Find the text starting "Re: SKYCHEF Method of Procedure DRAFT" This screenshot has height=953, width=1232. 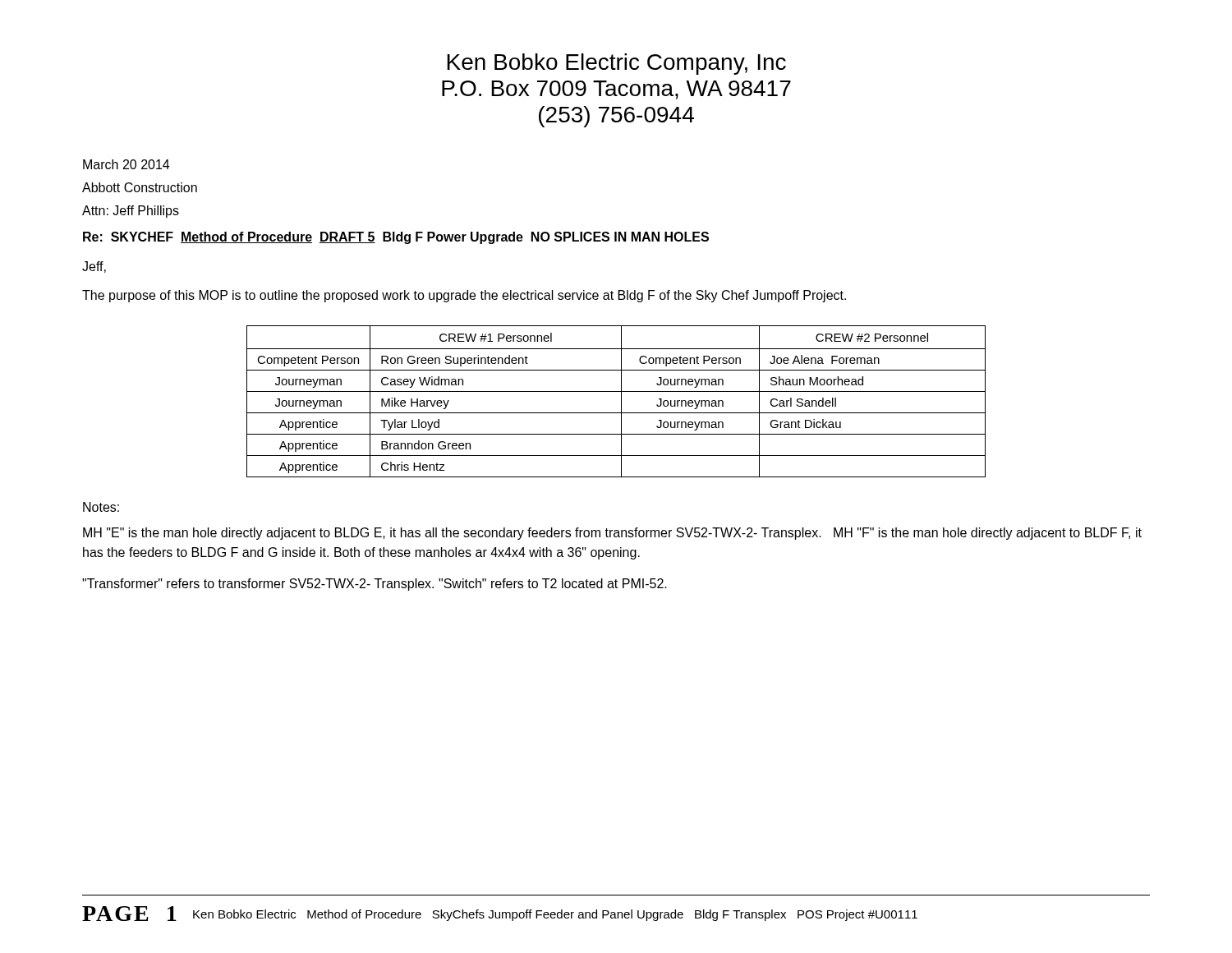(x=396, y=237)
